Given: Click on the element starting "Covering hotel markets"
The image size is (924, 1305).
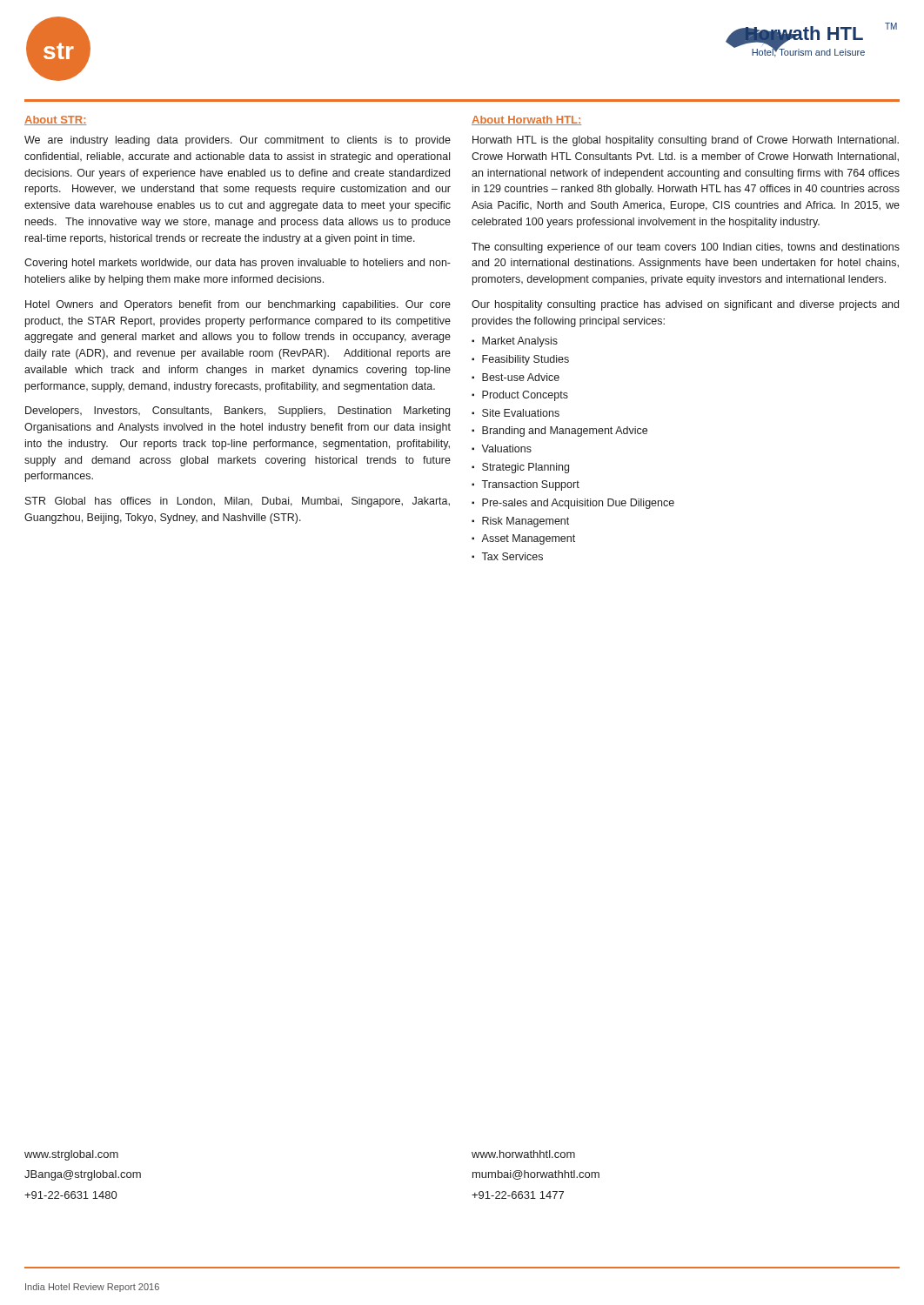Looking at the screenshot, I should (x=238, y=271).
